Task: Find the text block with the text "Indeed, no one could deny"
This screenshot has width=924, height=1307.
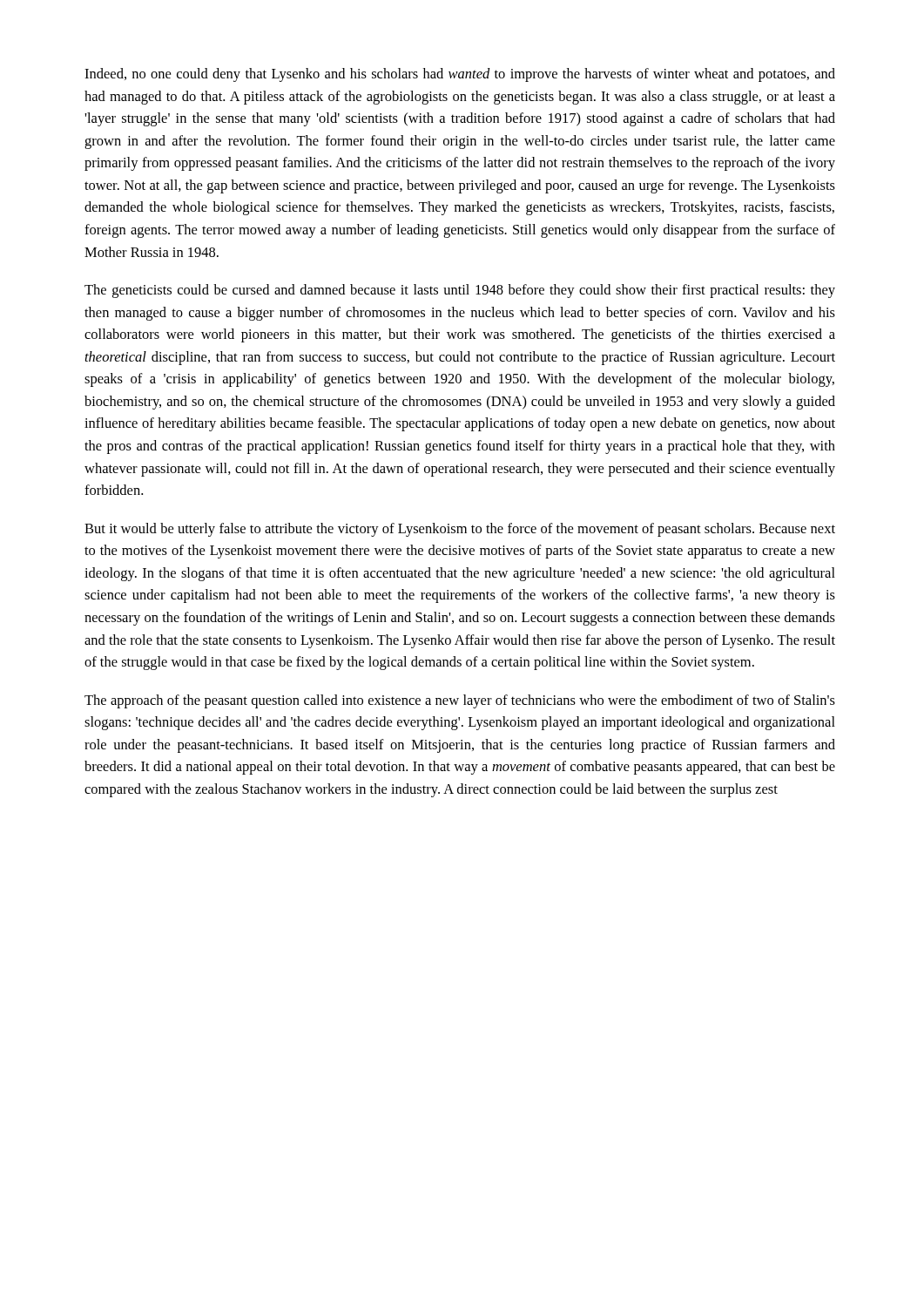Action: 460,163
